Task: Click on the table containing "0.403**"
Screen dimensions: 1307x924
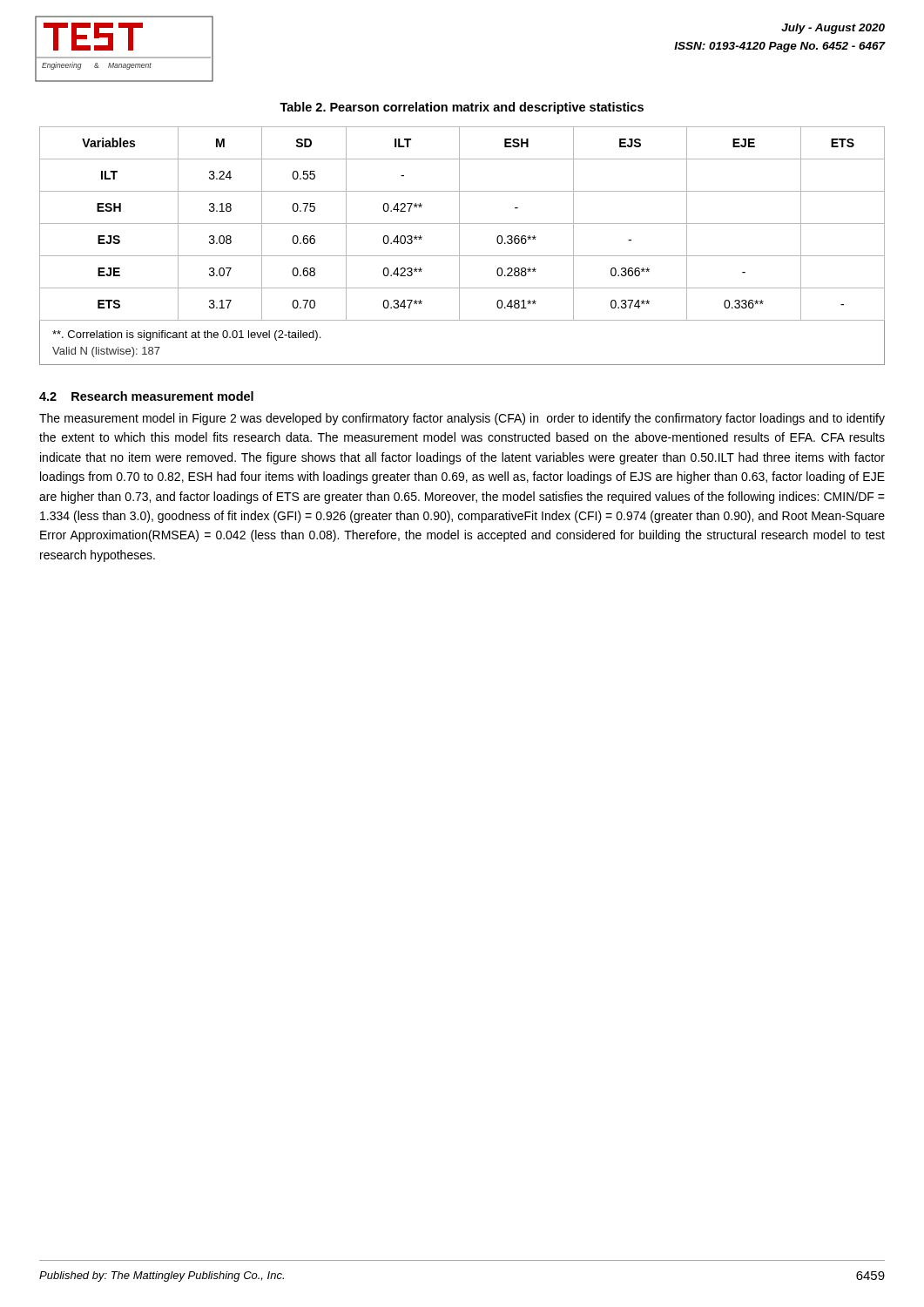Action: point(462,246)
